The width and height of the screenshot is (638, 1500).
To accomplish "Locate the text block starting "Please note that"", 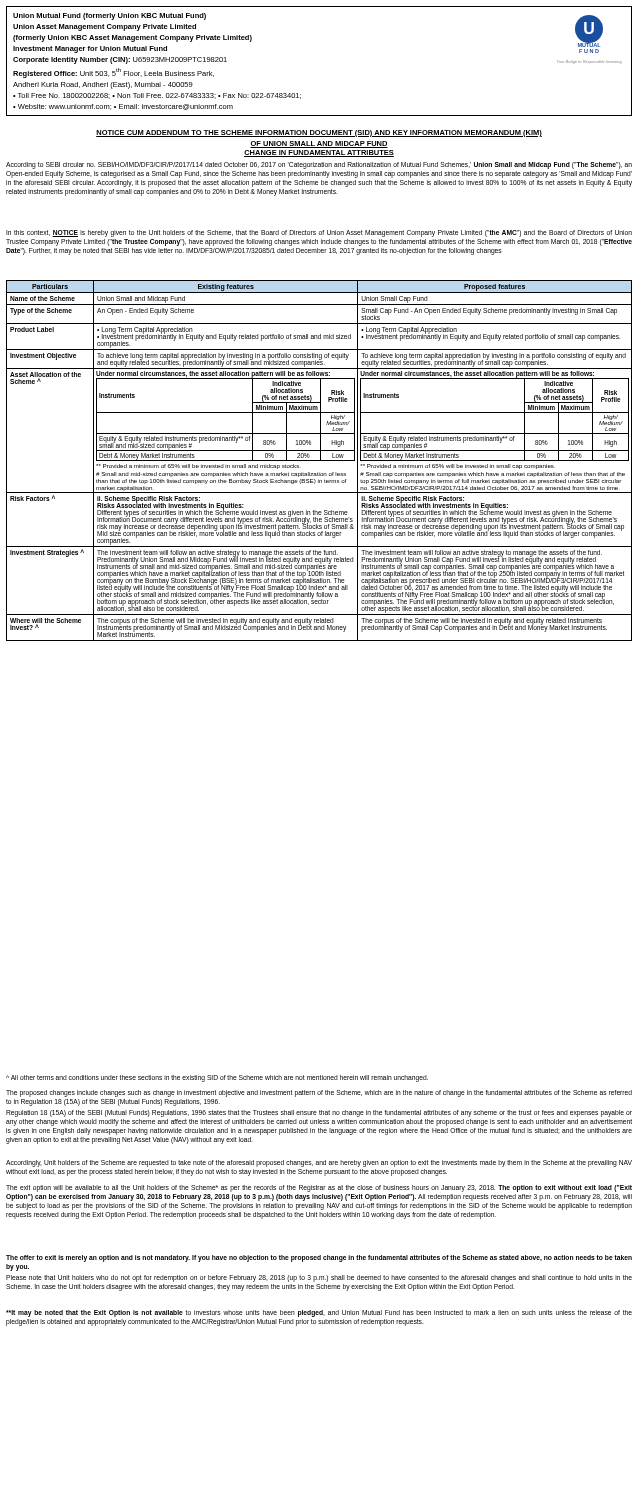I will coord(319,1282).
